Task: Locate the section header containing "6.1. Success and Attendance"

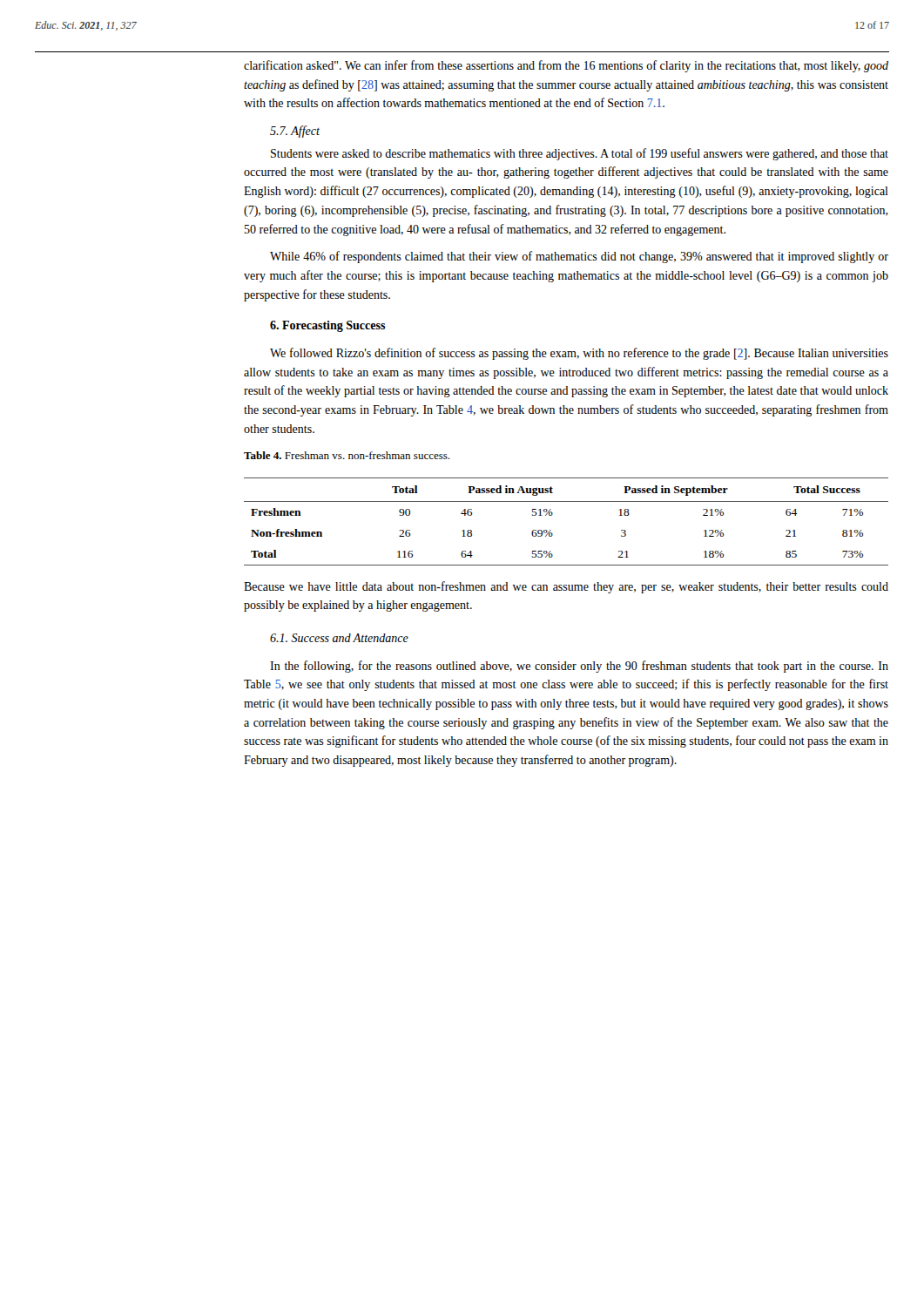Action: (339, 638)
